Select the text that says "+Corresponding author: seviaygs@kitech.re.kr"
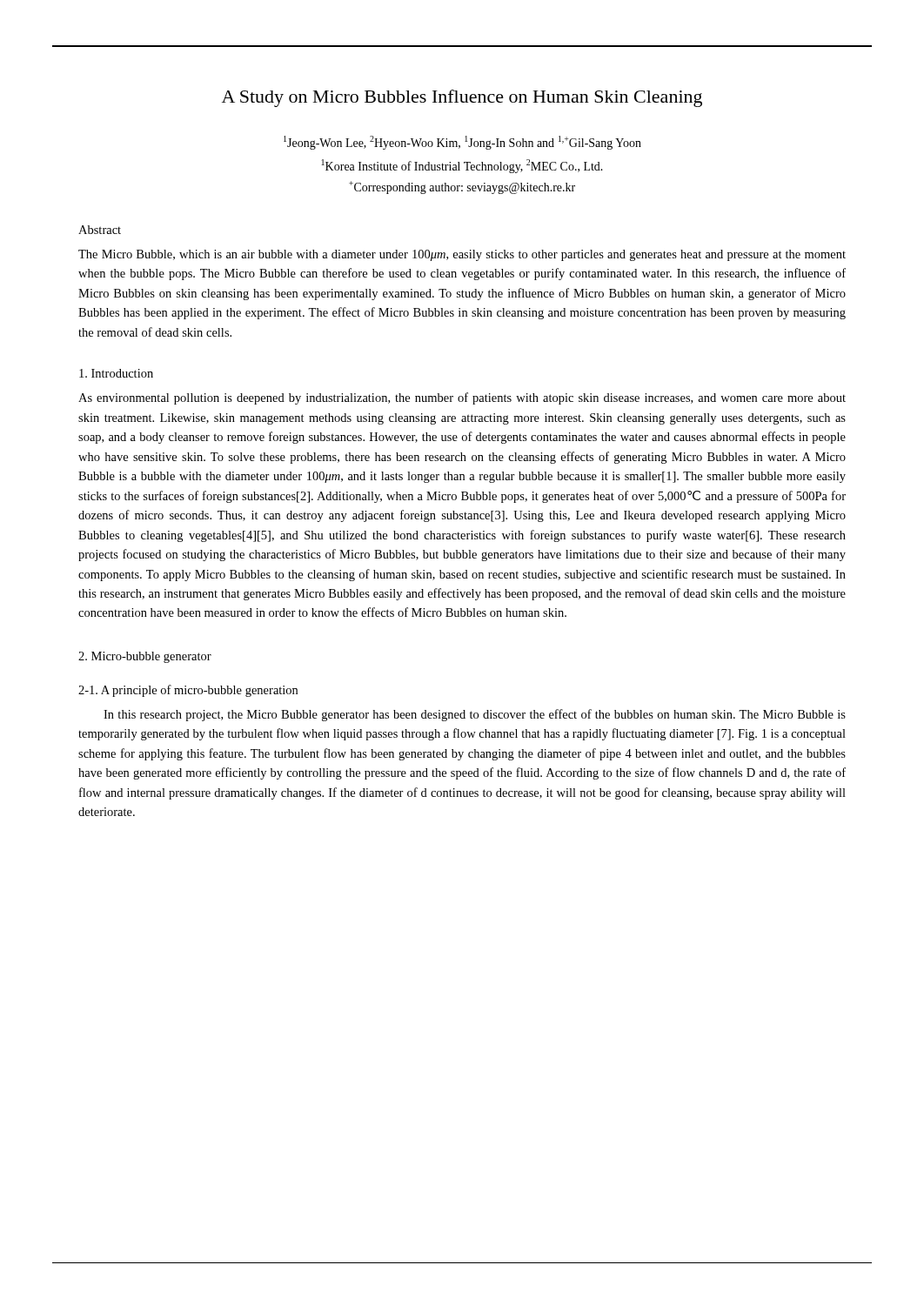The width and height of the screenshot is (924, 1305). [462, 186]
